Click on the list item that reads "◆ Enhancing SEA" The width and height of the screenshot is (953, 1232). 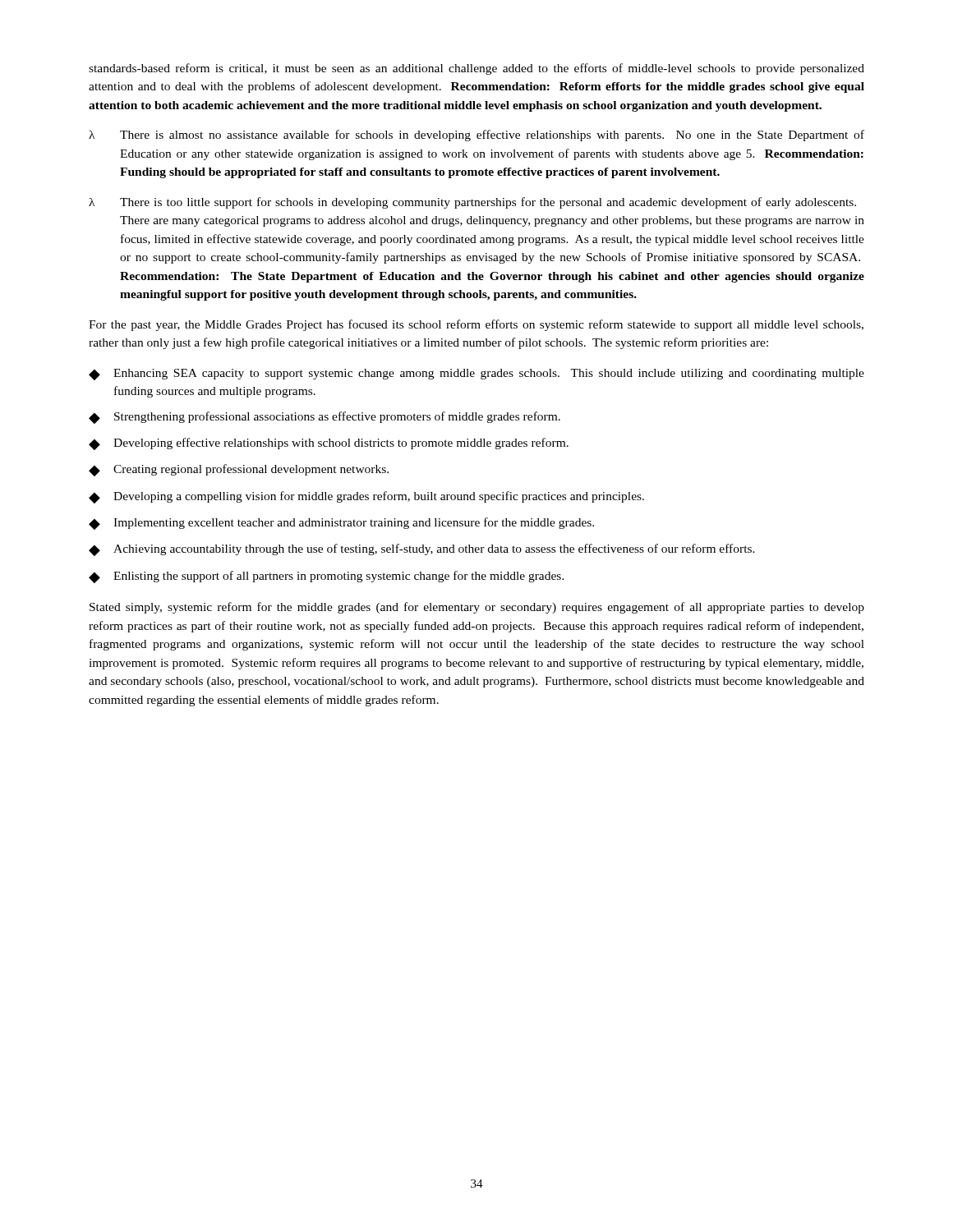tap(476, 382)
